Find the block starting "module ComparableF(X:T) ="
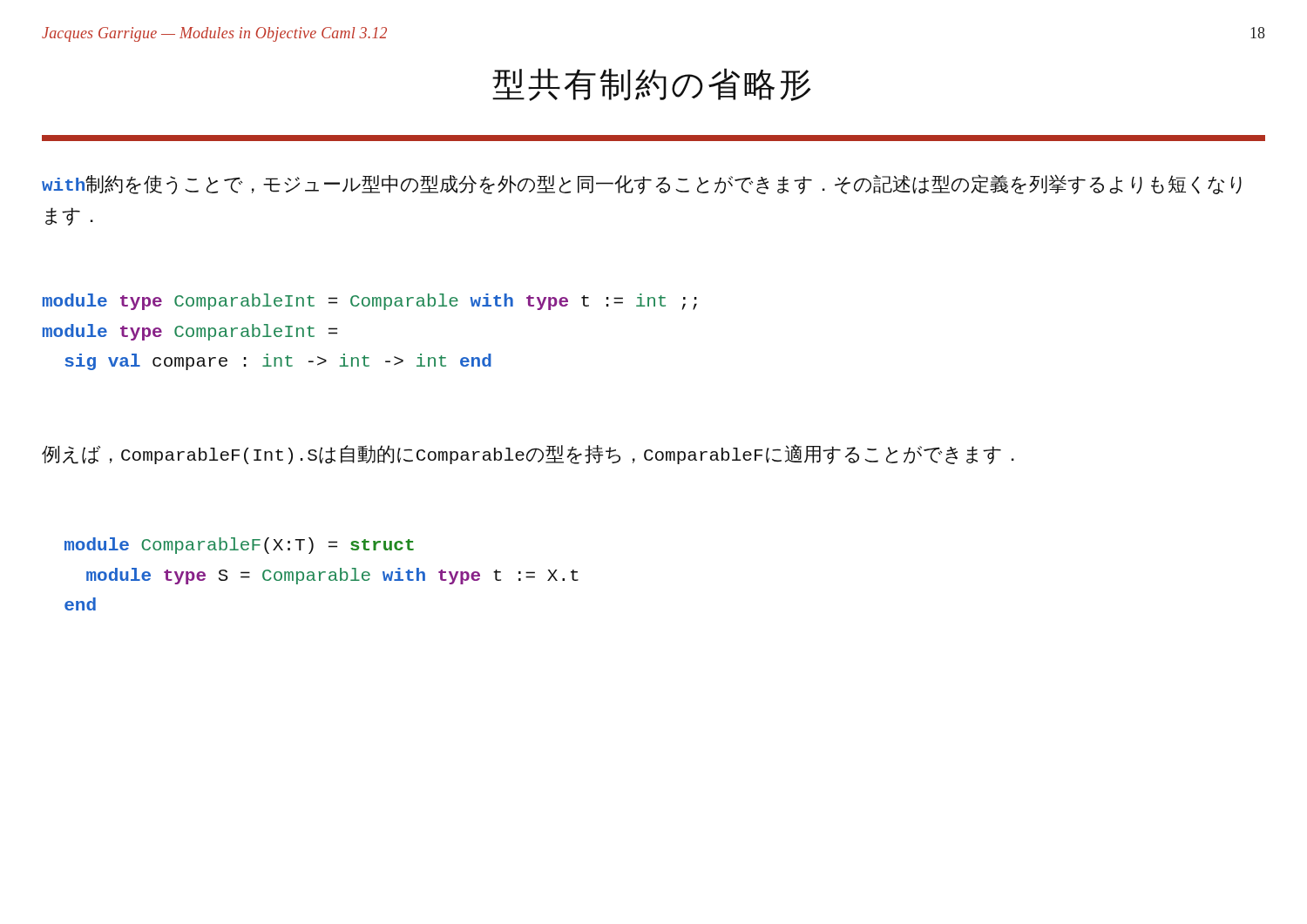Viewport: 1307px width, 924px height. point(239,546)
